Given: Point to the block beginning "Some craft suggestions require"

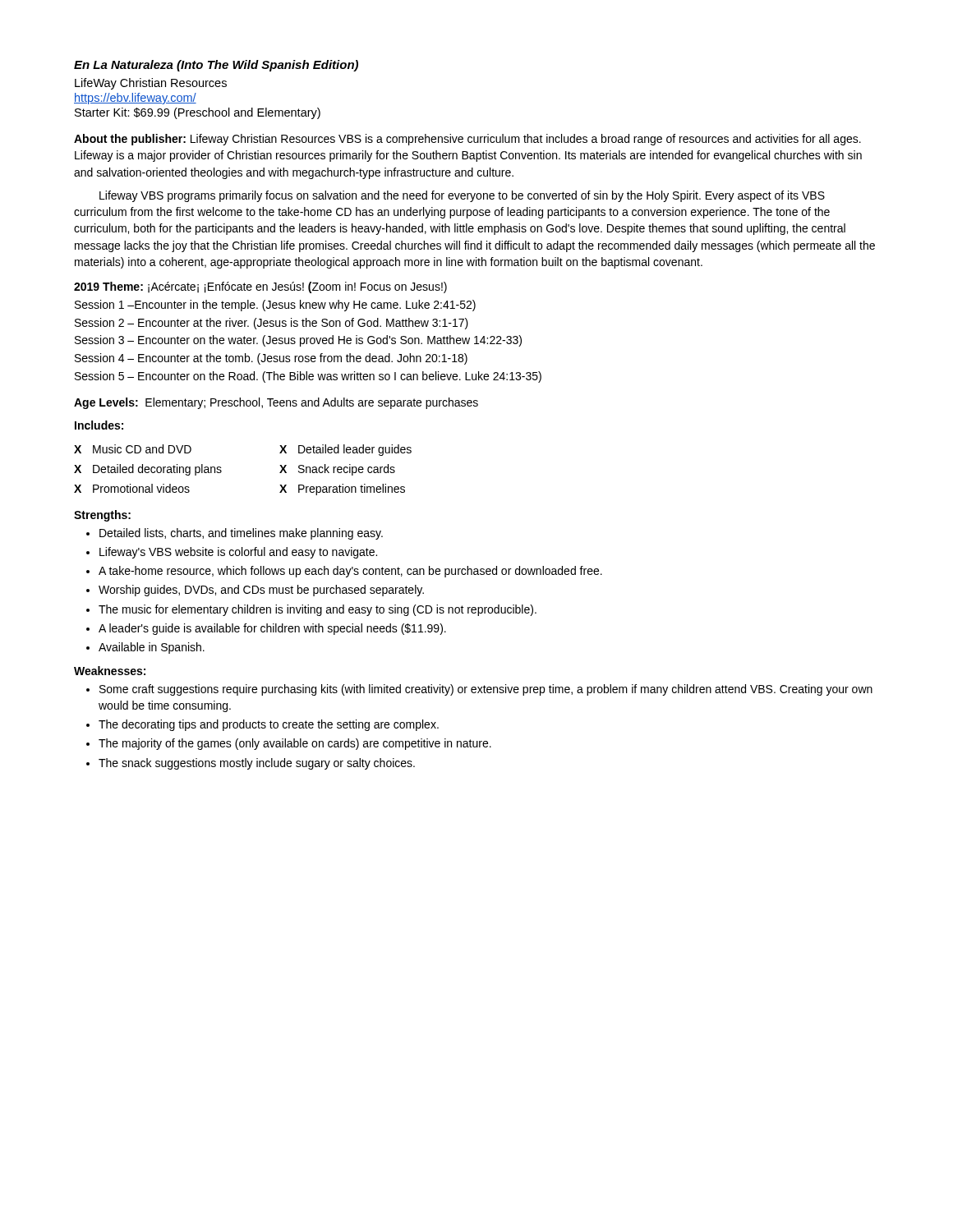Looking at the screenshot, I should [x=486, y=690].
